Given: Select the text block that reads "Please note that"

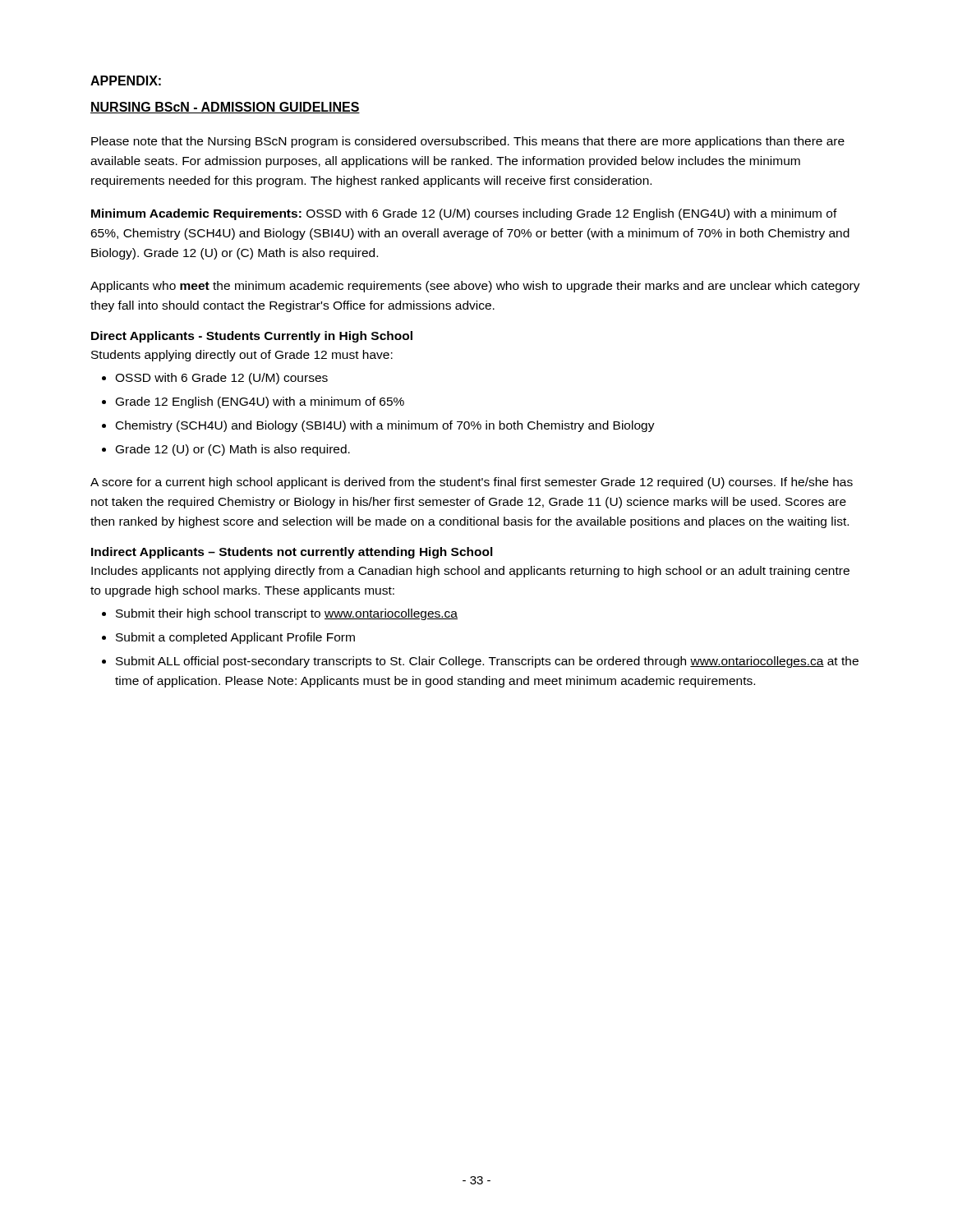Looking at the screenshot, I should (476, 161).
